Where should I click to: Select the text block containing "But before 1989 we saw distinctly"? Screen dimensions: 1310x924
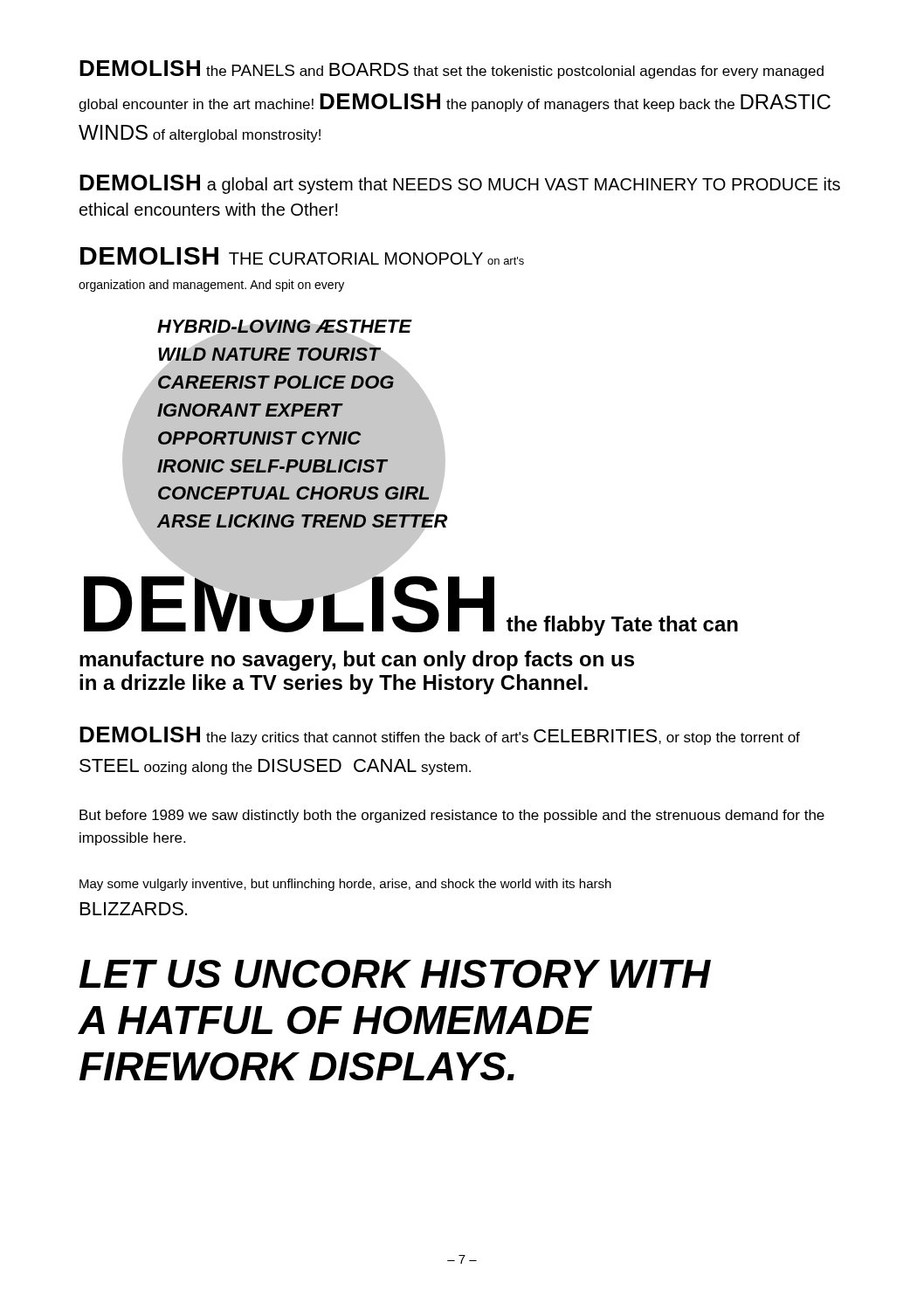[x=452, y=826]
